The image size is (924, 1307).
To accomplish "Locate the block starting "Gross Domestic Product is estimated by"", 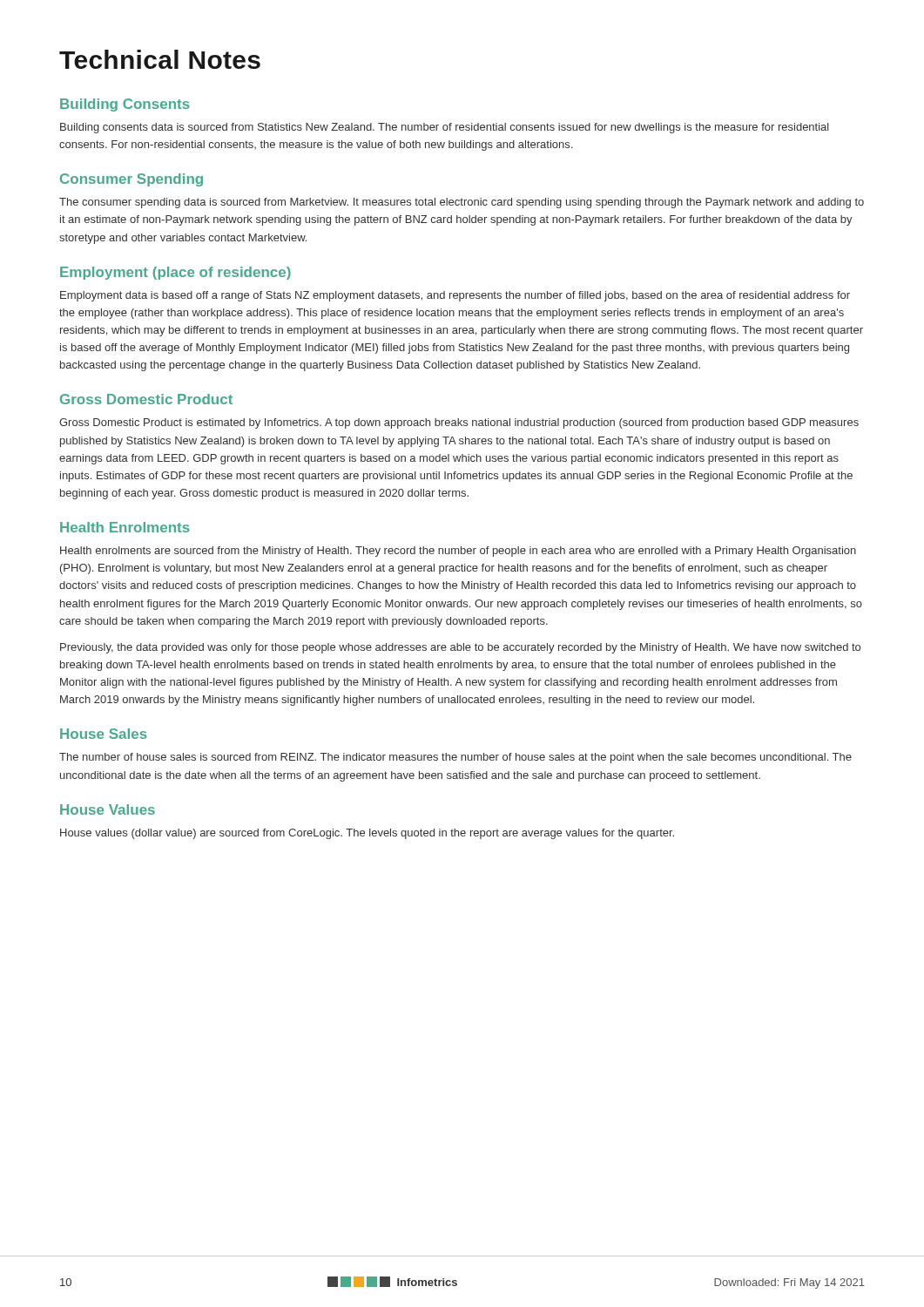I will pyautogui.click(x=459, y=458).
